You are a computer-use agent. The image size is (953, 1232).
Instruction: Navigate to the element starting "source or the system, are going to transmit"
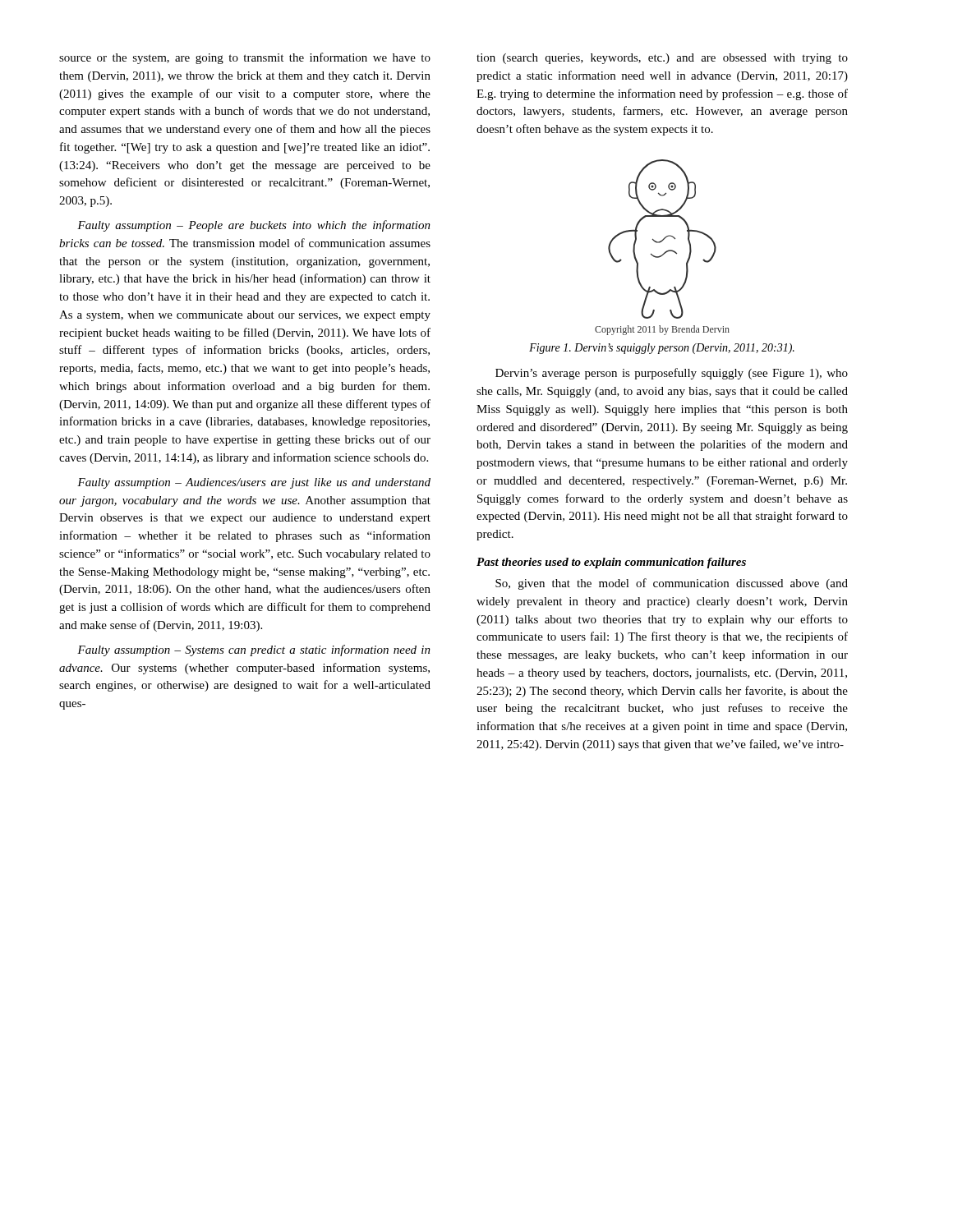pos(245,130)
